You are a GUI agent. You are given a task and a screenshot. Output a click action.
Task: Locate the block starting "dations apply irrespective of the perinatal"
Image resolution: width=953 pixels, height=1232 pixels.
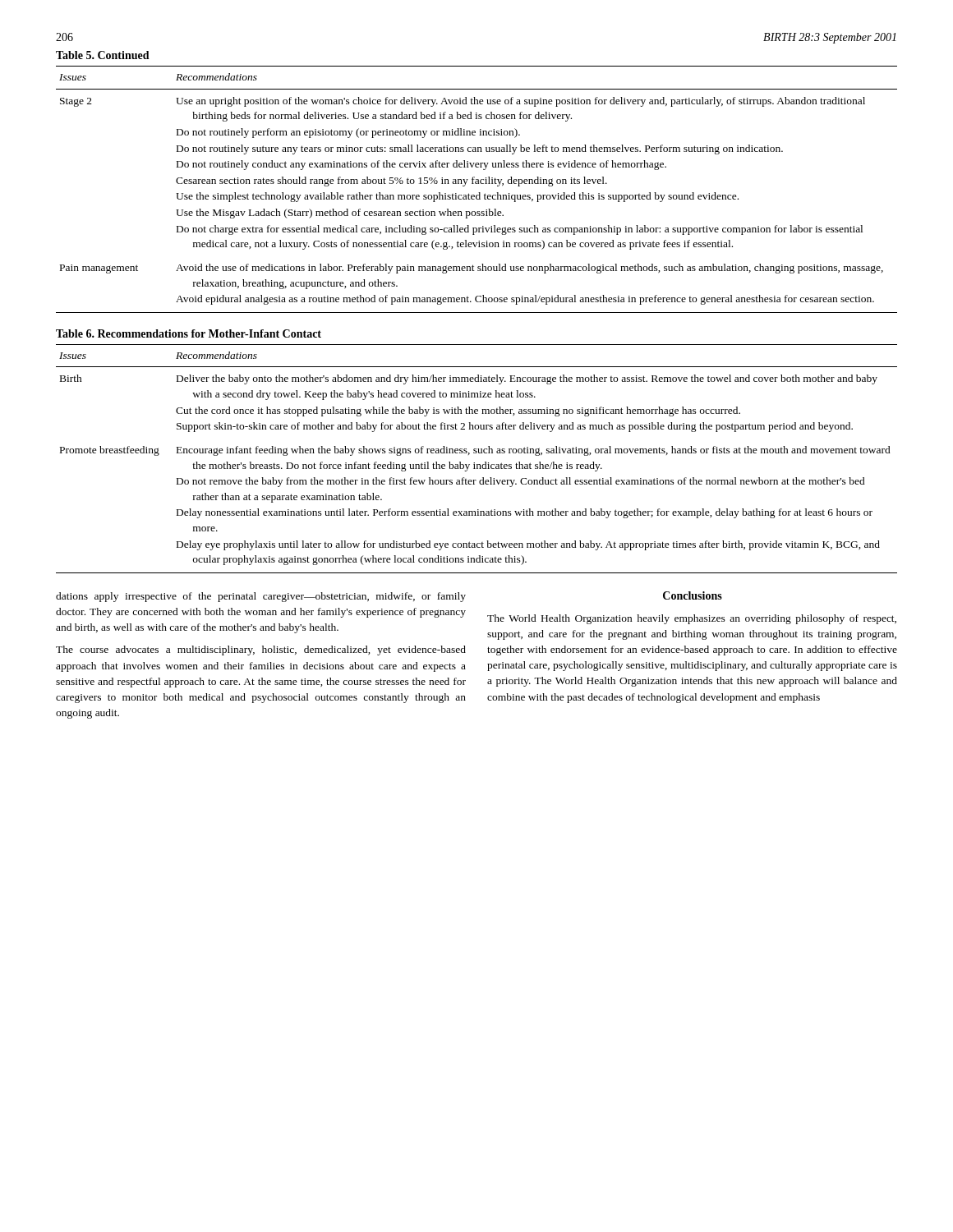tap(261, 612)
